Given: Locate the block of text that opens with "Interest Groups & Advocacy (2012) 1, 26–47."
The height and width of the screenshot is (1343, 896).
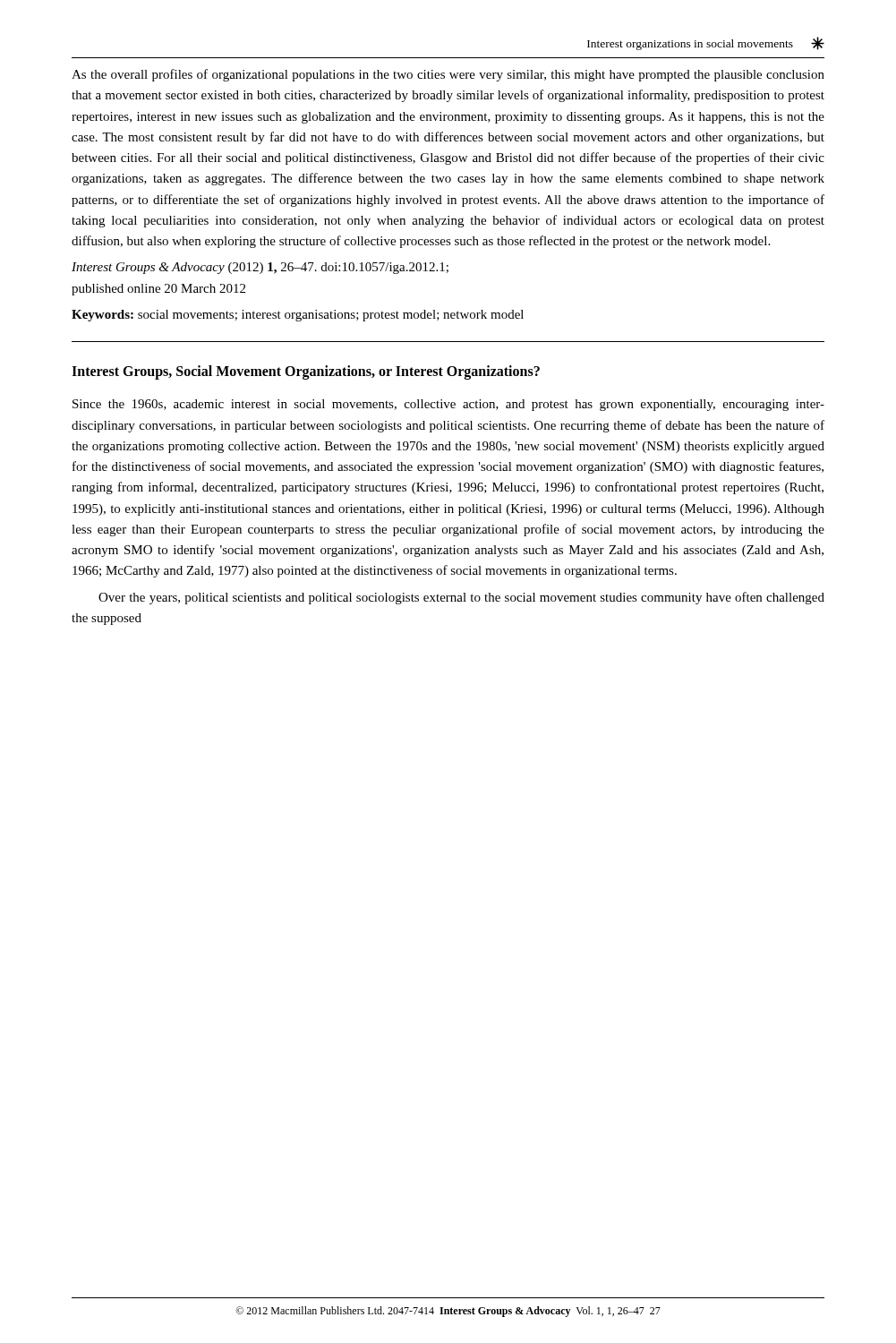Looking at the screenshot, I should click(448, 278).
